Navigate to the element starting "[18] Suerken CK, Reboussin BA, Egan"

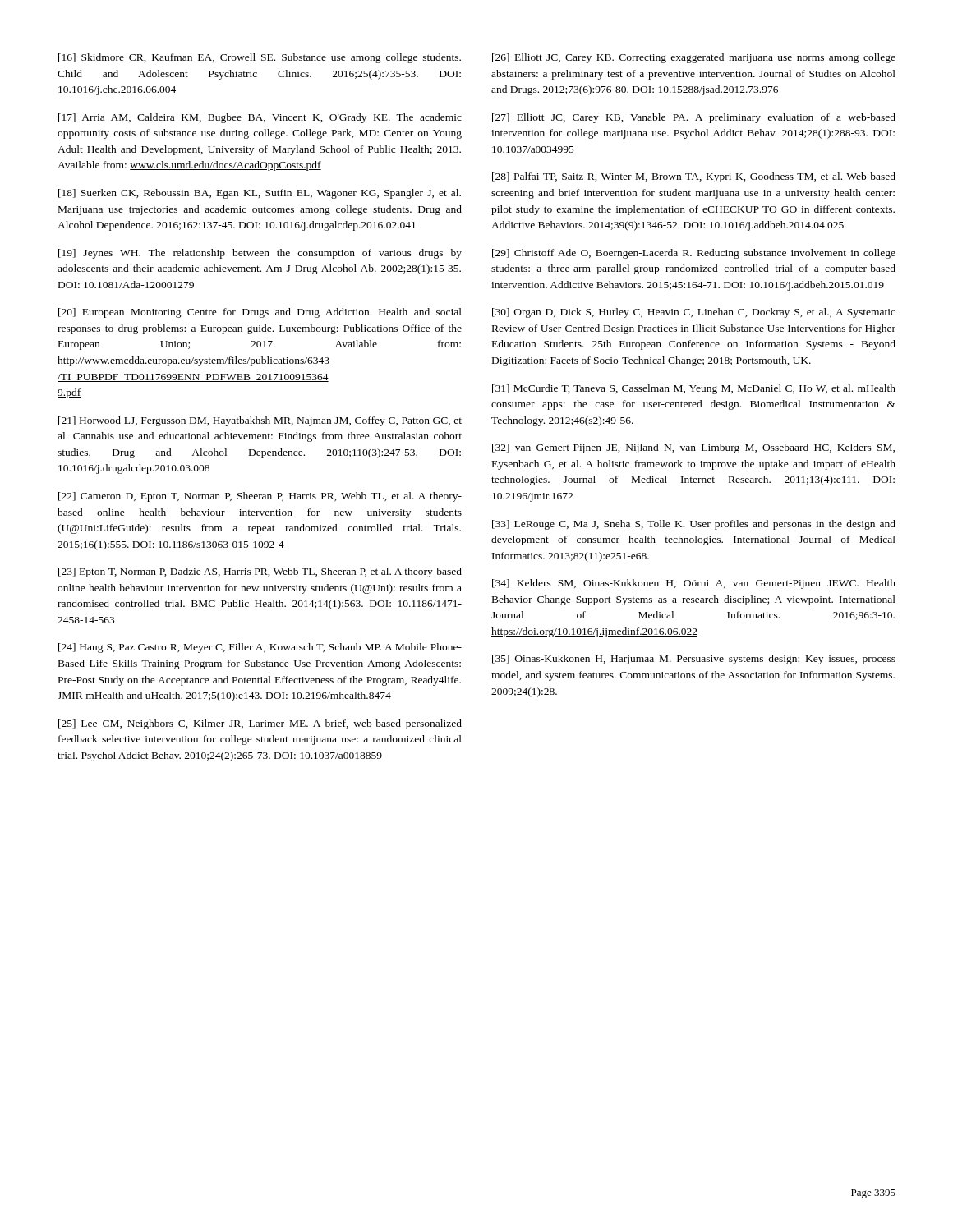[x=260, y=209]
